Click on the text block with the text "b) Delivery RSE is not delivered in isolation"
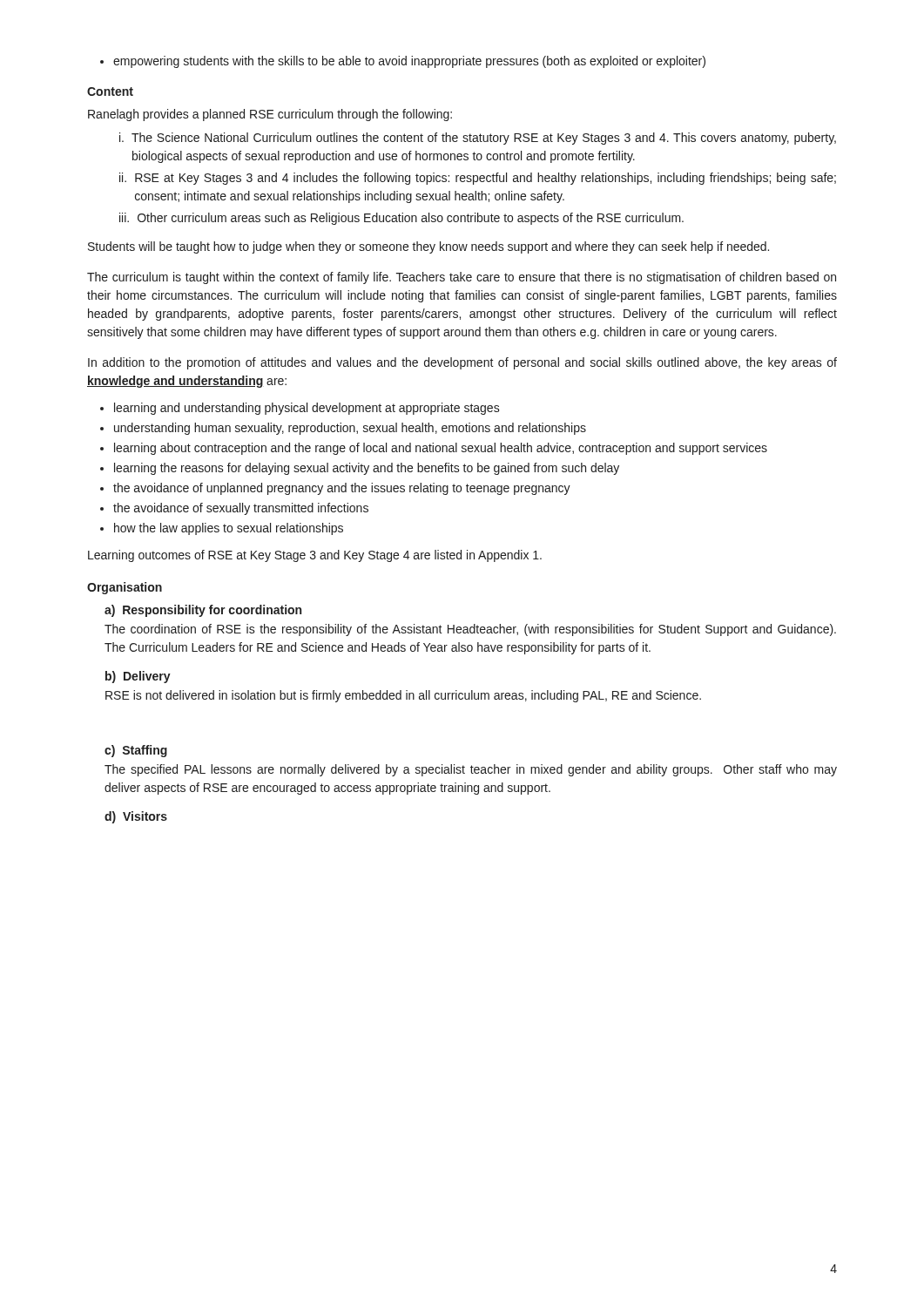The height and width of the screenshot is (1307, 924). tap(471, 687)
